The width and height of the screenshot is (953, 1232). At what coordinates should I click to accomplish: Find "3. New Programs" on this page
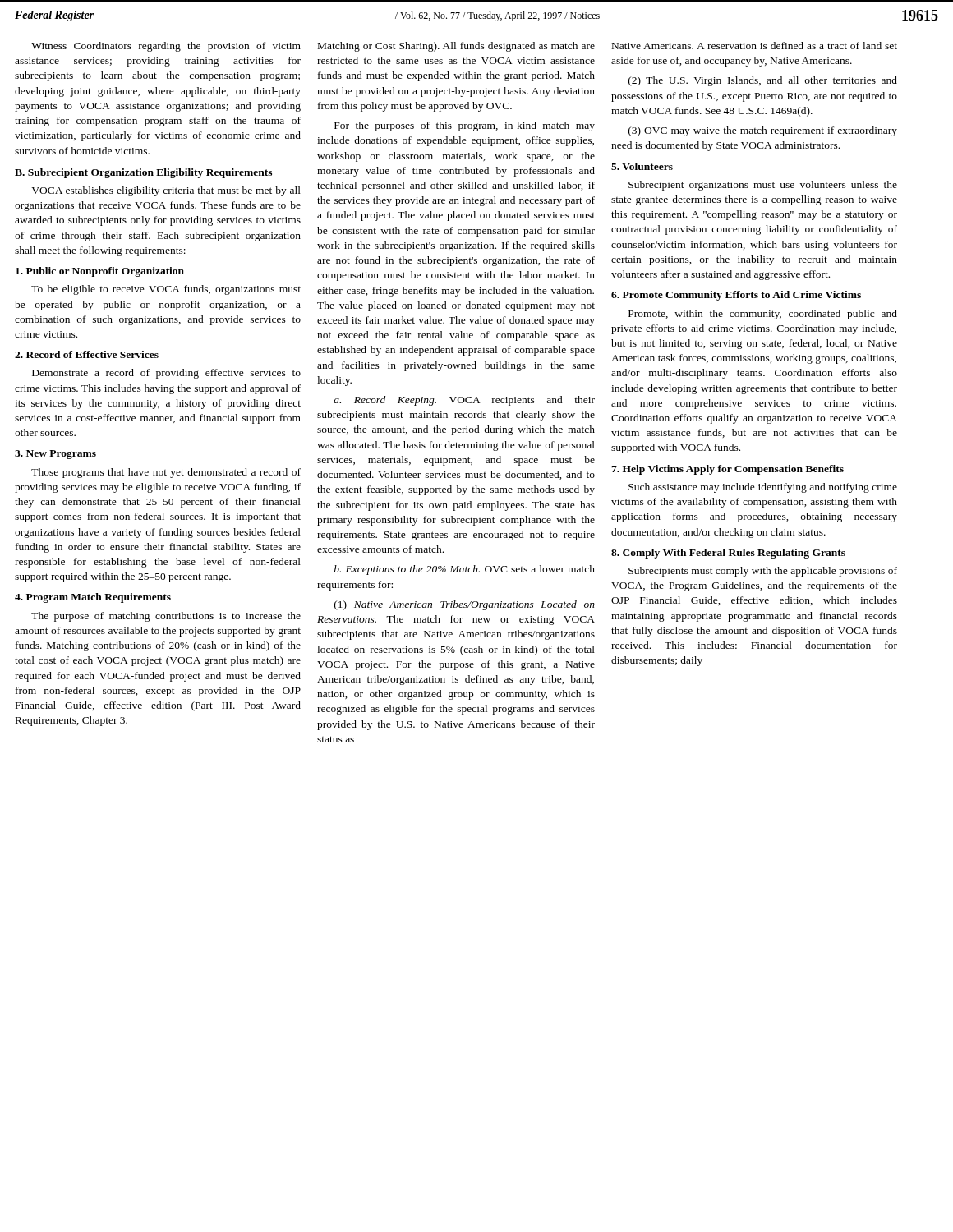[x=55, y=455]
